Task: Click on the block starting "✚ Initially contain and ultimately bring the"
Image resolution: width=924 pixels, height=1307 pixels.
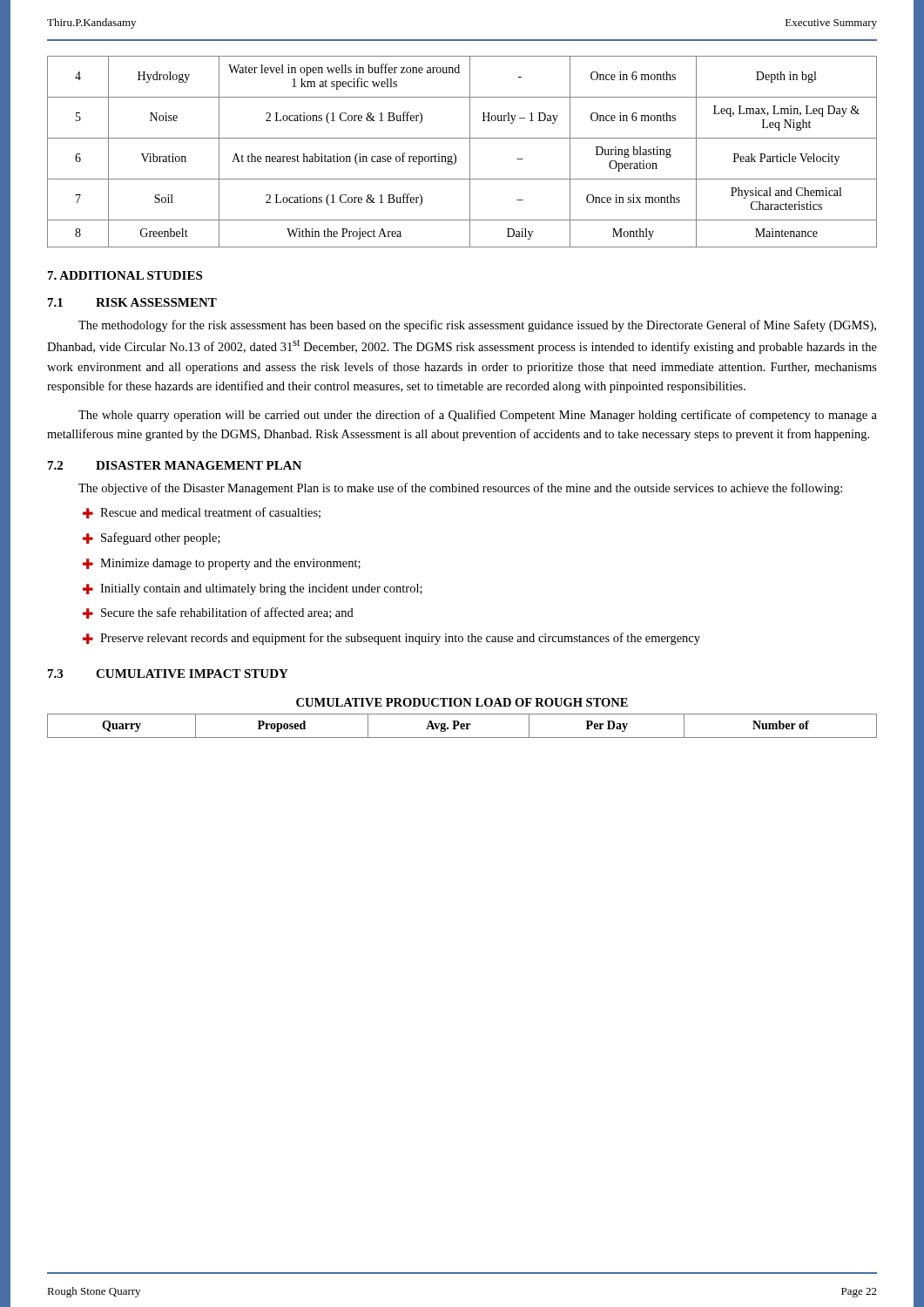Action: (x=252, y=589)
